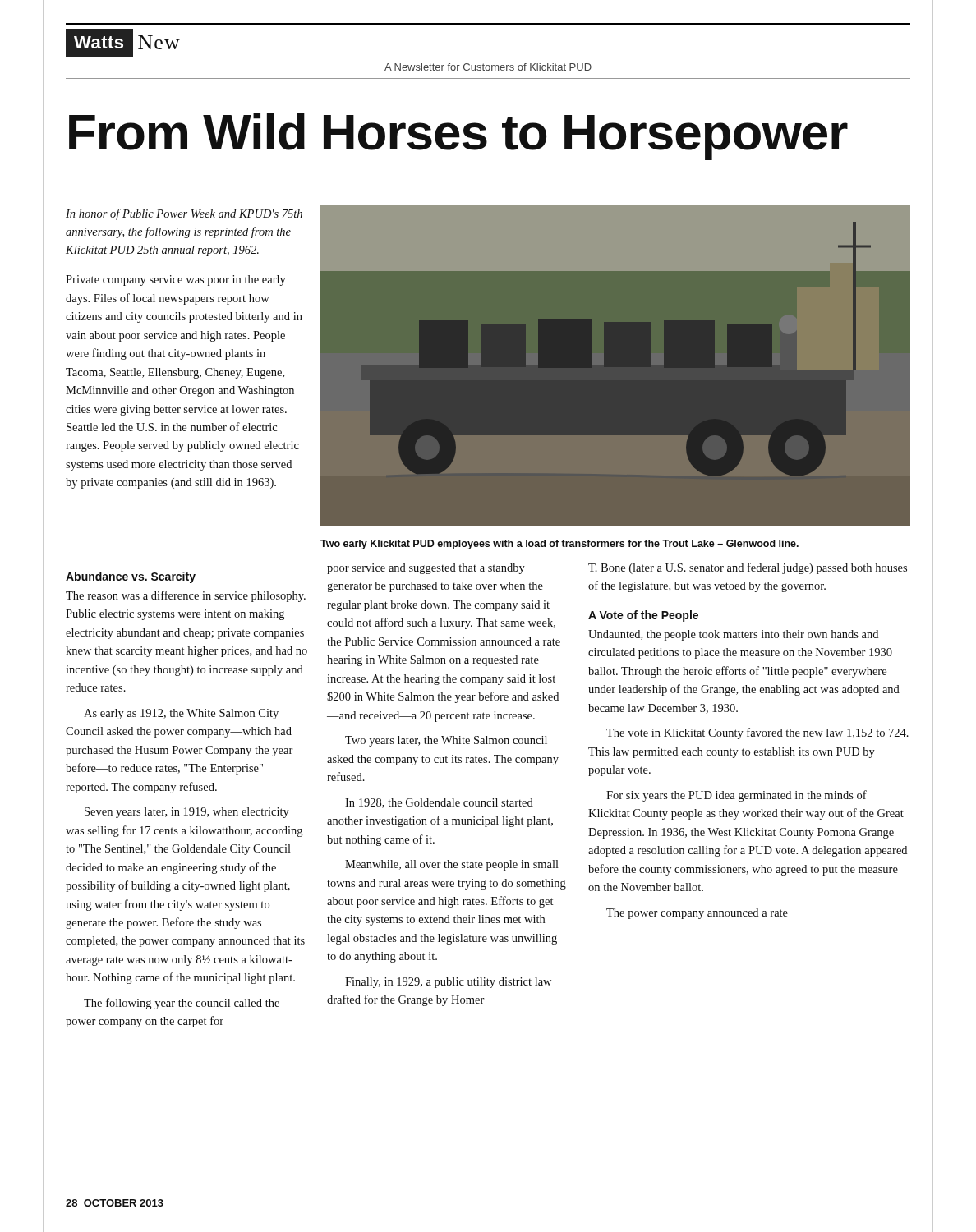Select the section header with the text "Abundance vs. Scarcity"
Image resolution: width=976 pixels, height=1232 pixels.
[x=131, y=577]
